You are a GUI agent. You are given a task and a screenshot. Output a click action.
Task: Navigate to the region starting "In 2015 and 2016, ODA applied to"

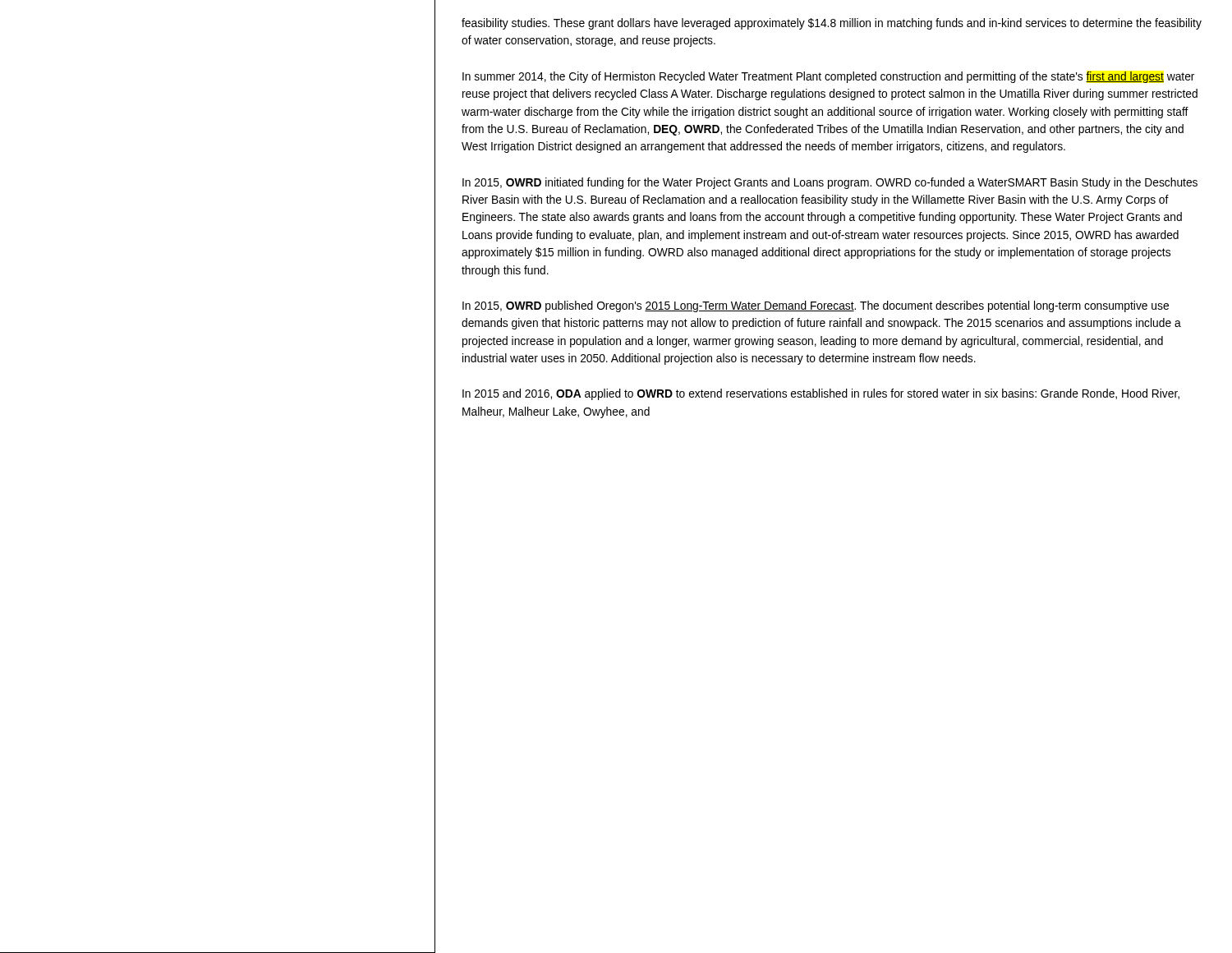pyautogui.click(x=821, y=403)
